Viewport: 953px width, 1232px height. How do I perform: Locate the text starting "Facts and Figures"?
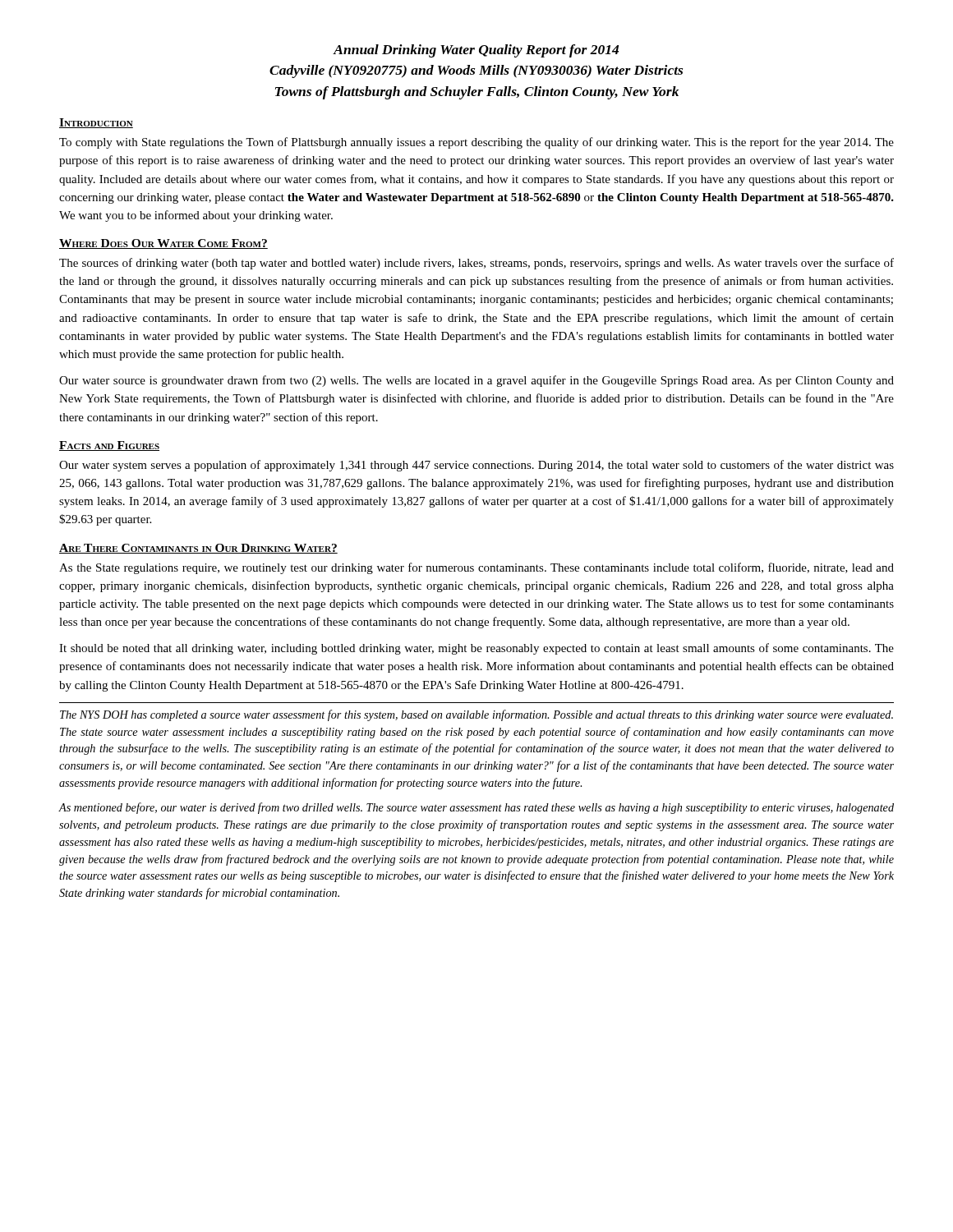click(109, 445)
